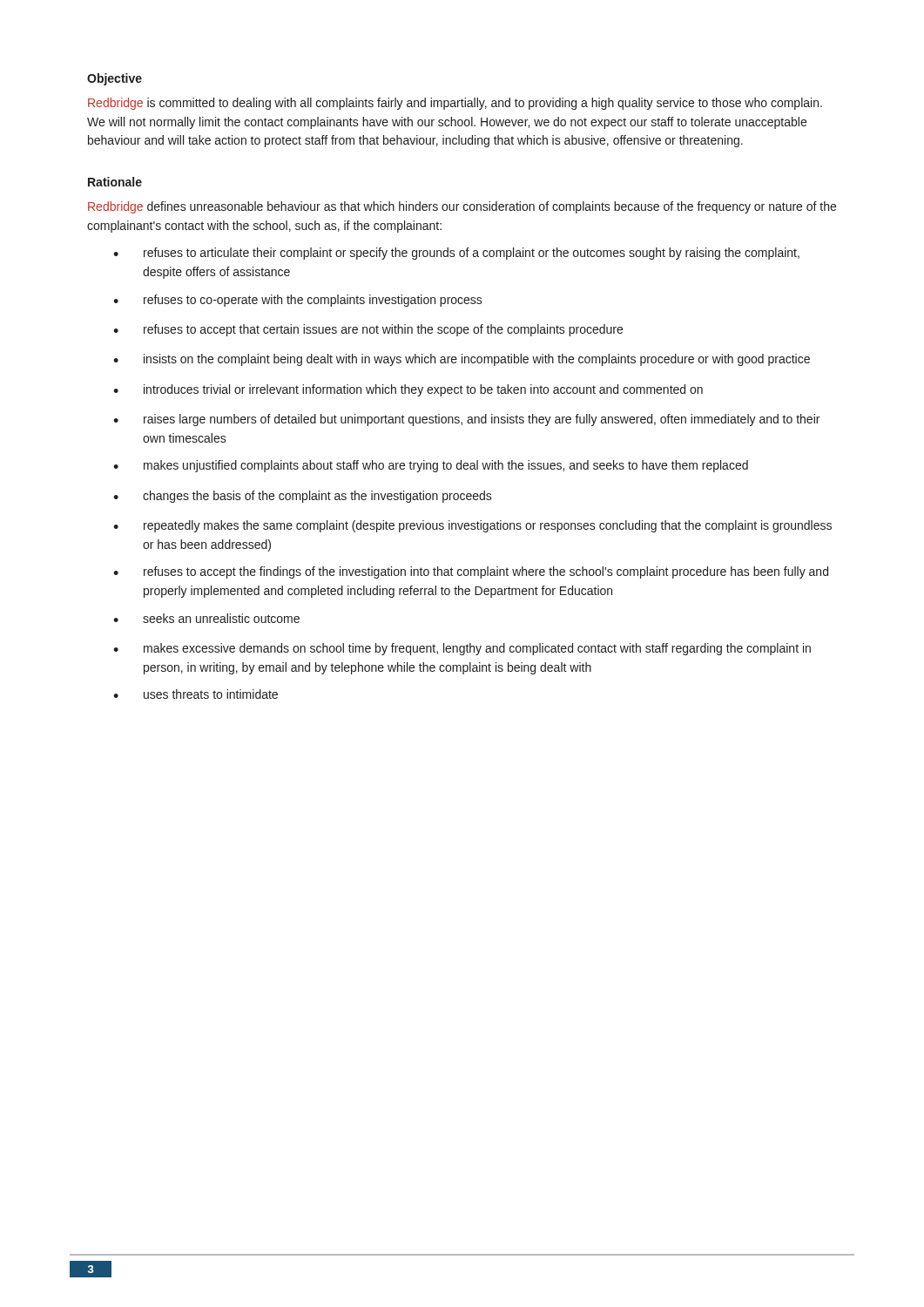Find the text block starting "• insists on the complaint"
Screen dimensions: 1307x924
click(x=475, y=361)
